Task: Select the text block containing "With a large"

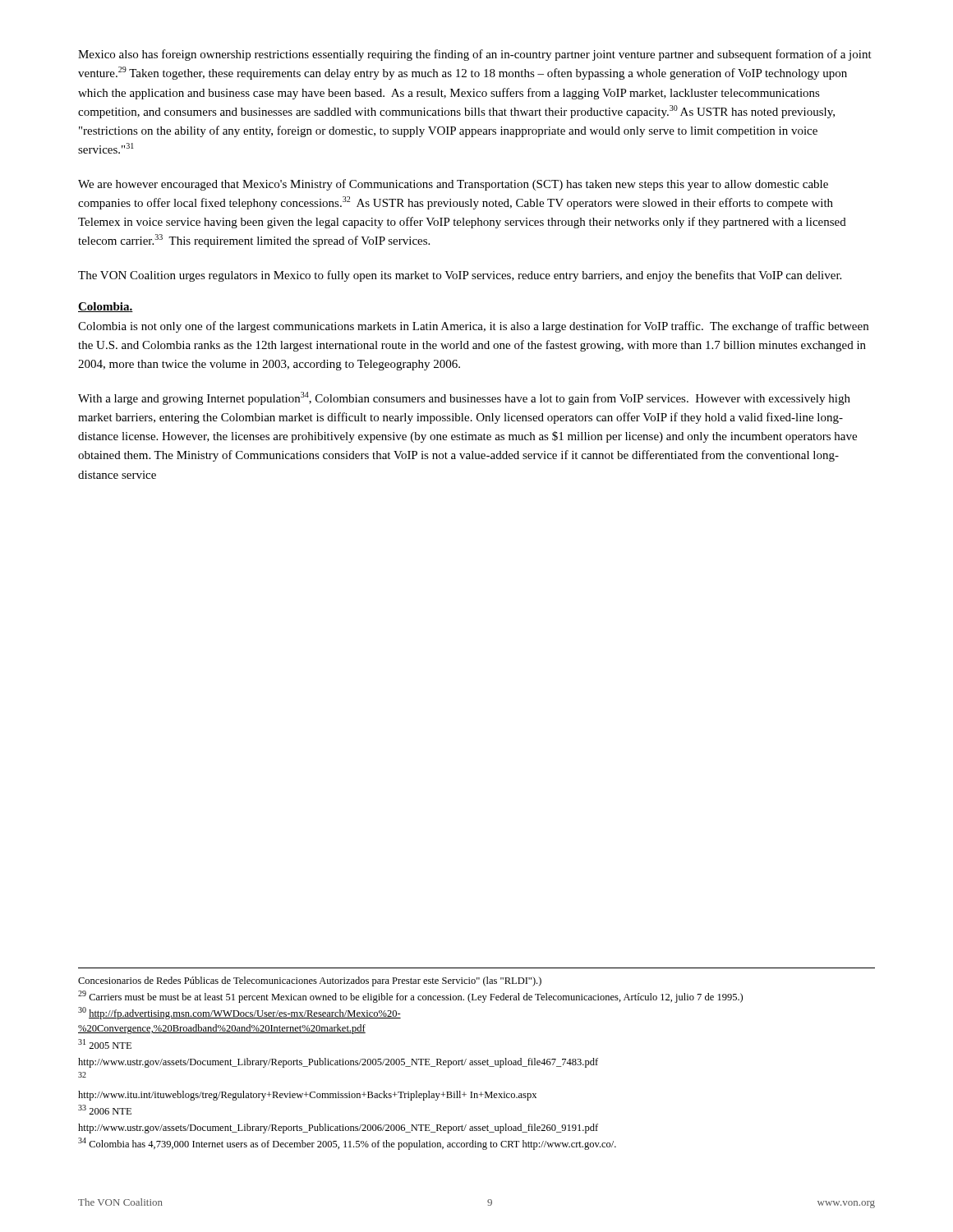Action: pyautogui.click(x=468, y=435)
